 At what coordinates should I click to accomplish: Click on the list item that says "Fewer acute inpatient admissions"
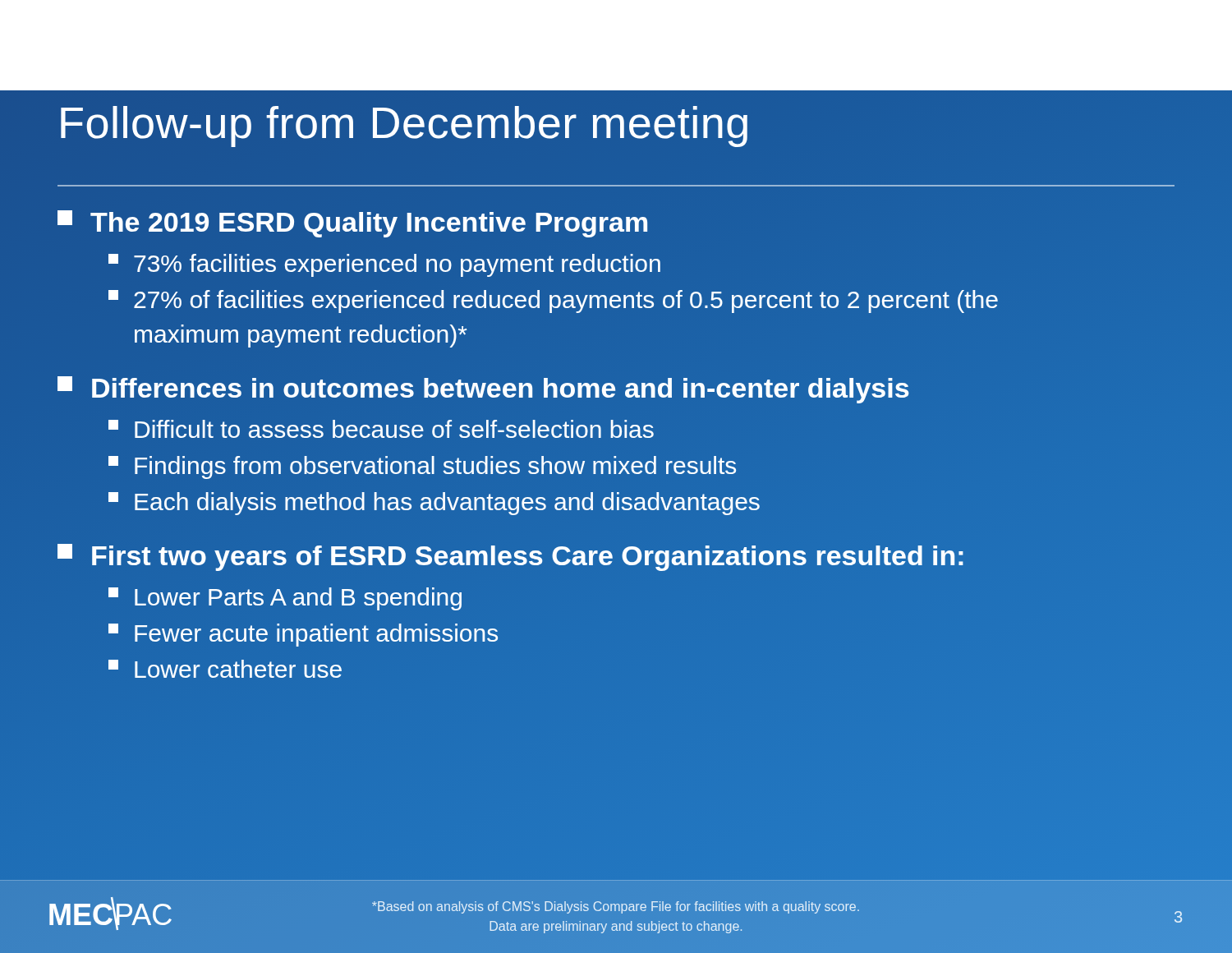pos(303,635)
